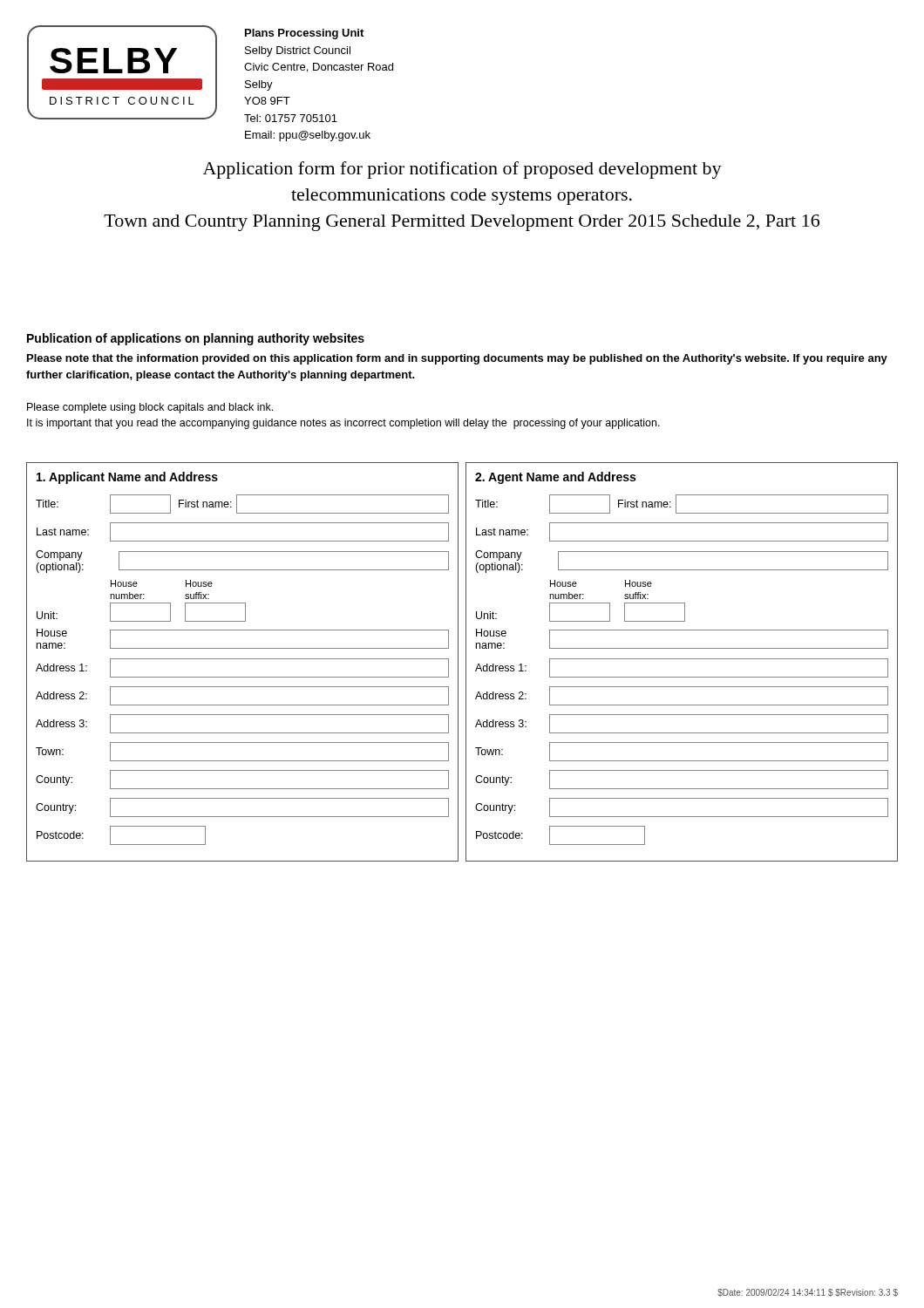Locate the text block starting "Publication of applications on planning authority"

[195, 338]
